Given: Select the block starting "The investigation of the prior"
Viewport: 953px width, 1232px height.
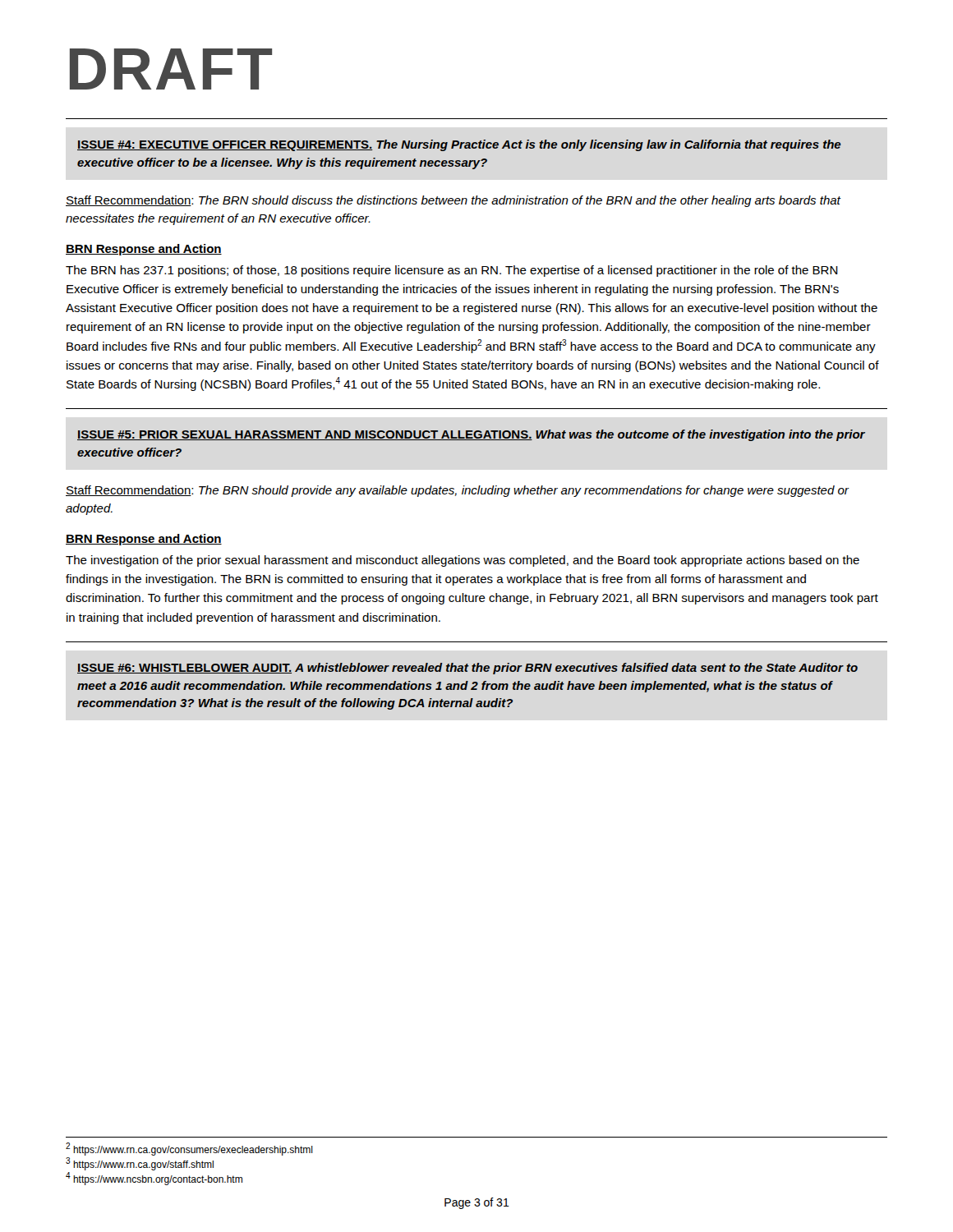Looking at the screenshot, I should pos(476,588).
